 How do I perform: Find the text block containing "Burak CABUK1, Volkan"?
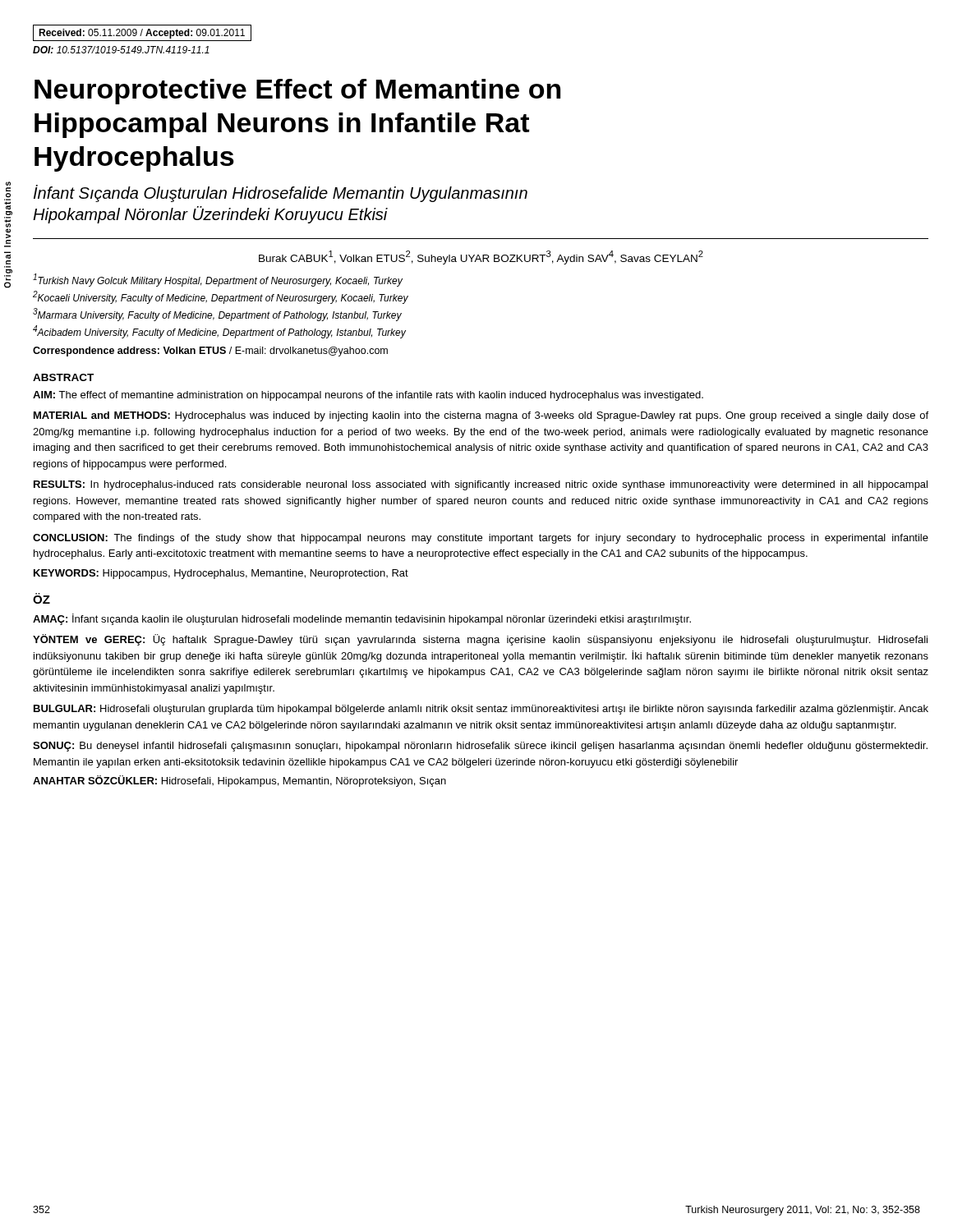click(481, 257)
